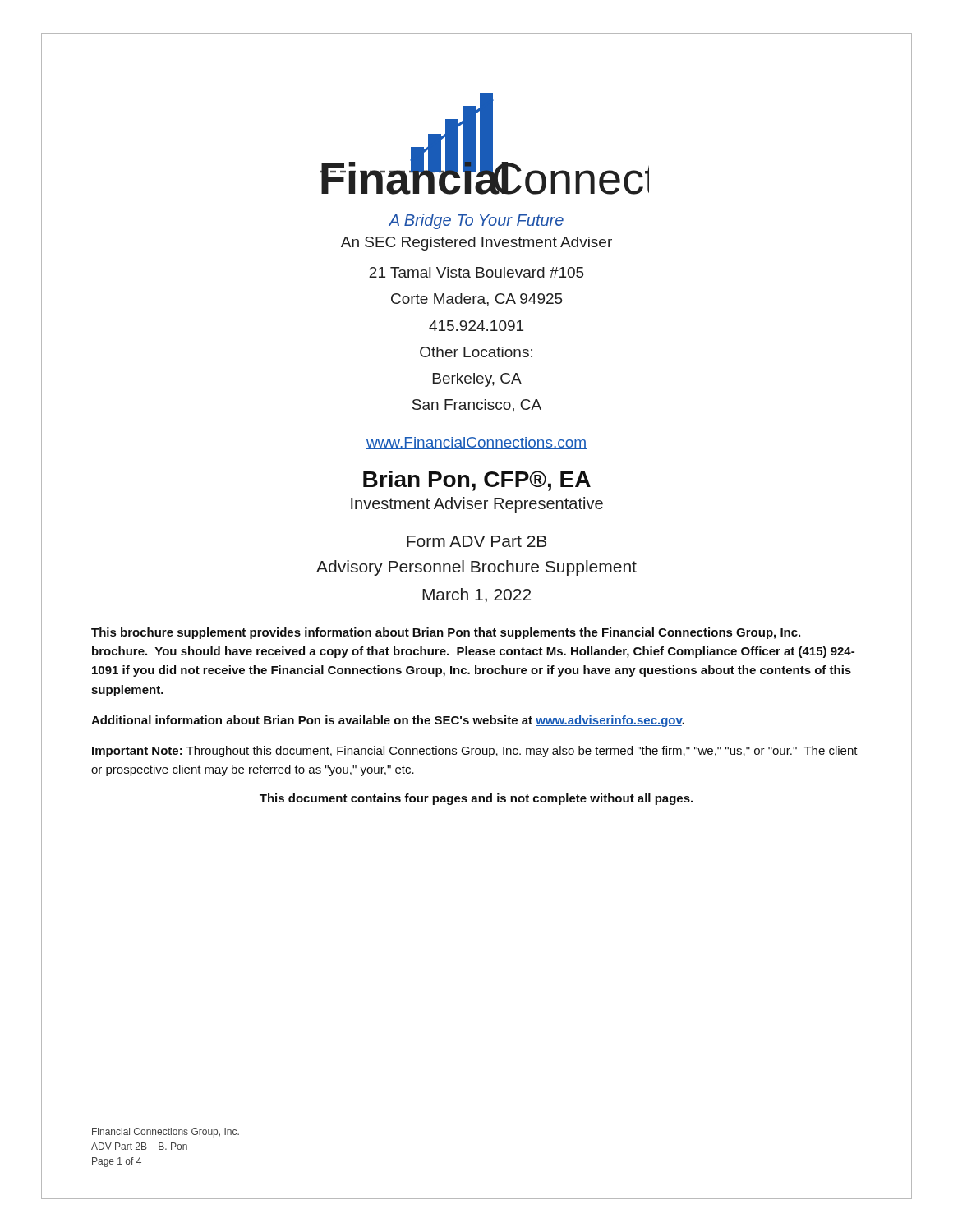
Task: Find the text block that says "This document contains four pages and is"
Action: tap(476, 798)
